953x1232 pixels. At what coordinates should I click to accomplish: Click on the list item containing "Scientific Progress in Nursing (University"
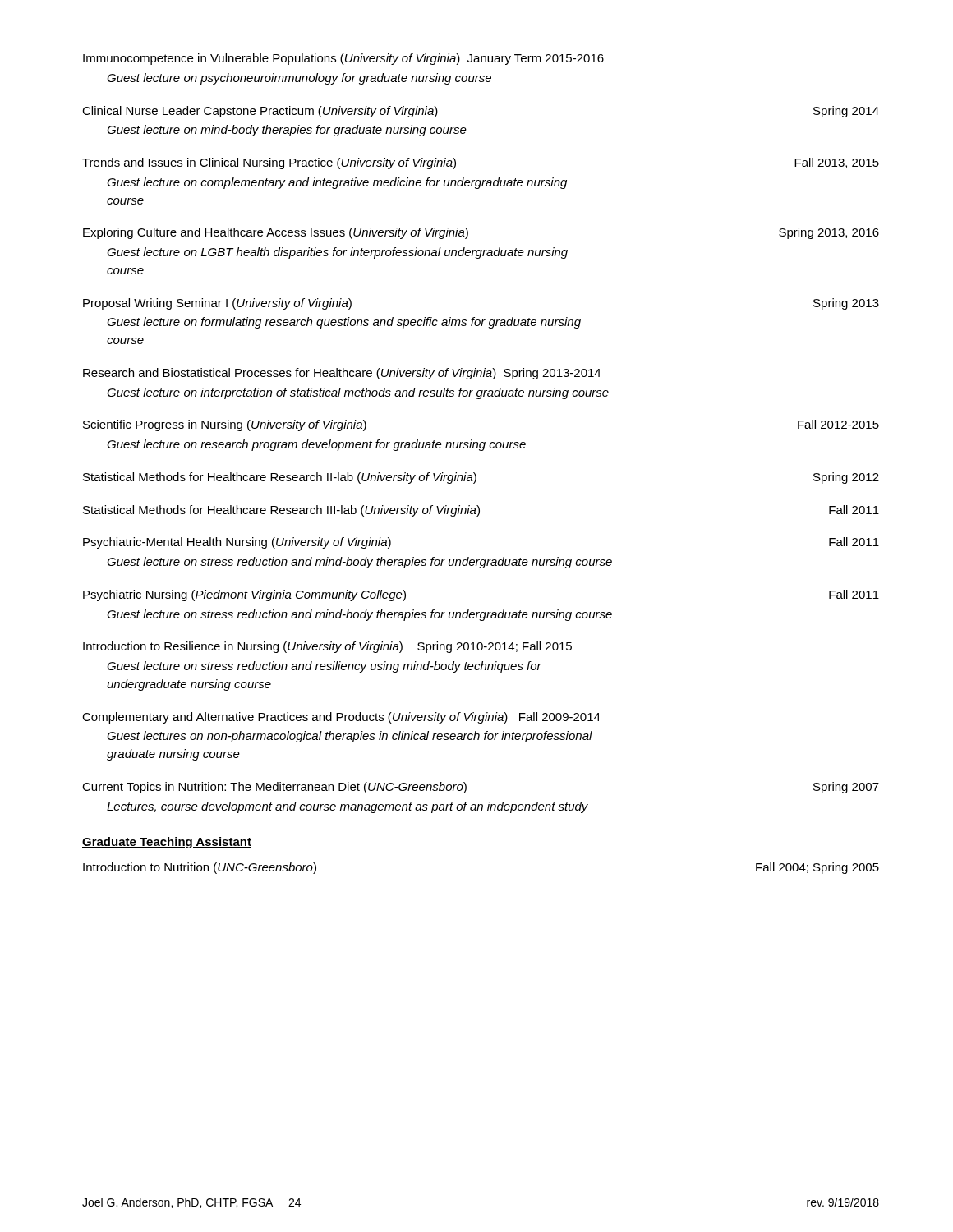(x=481, y=434)
